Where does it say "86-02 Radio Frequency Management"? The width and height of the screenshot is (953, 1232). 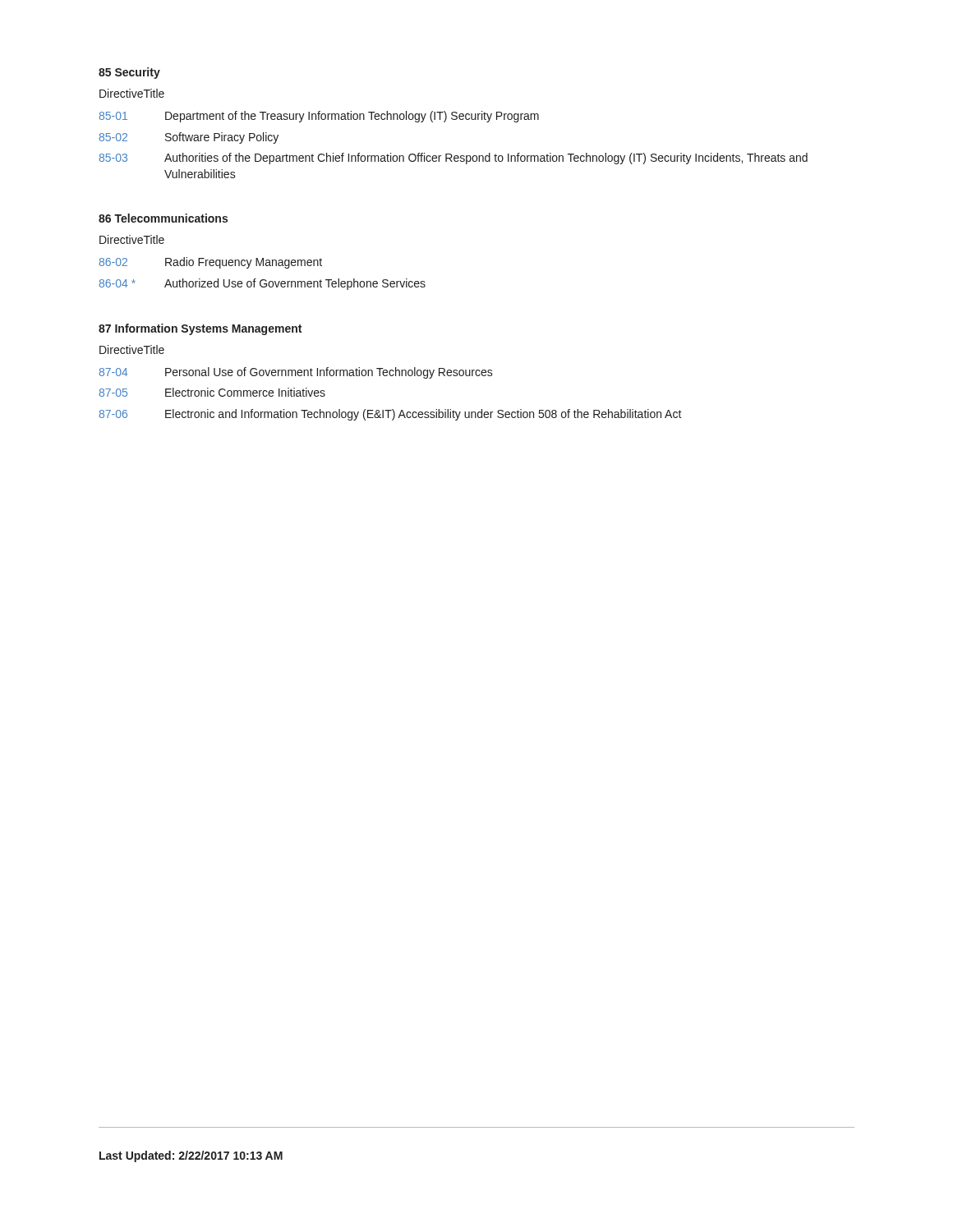point(210,263)
